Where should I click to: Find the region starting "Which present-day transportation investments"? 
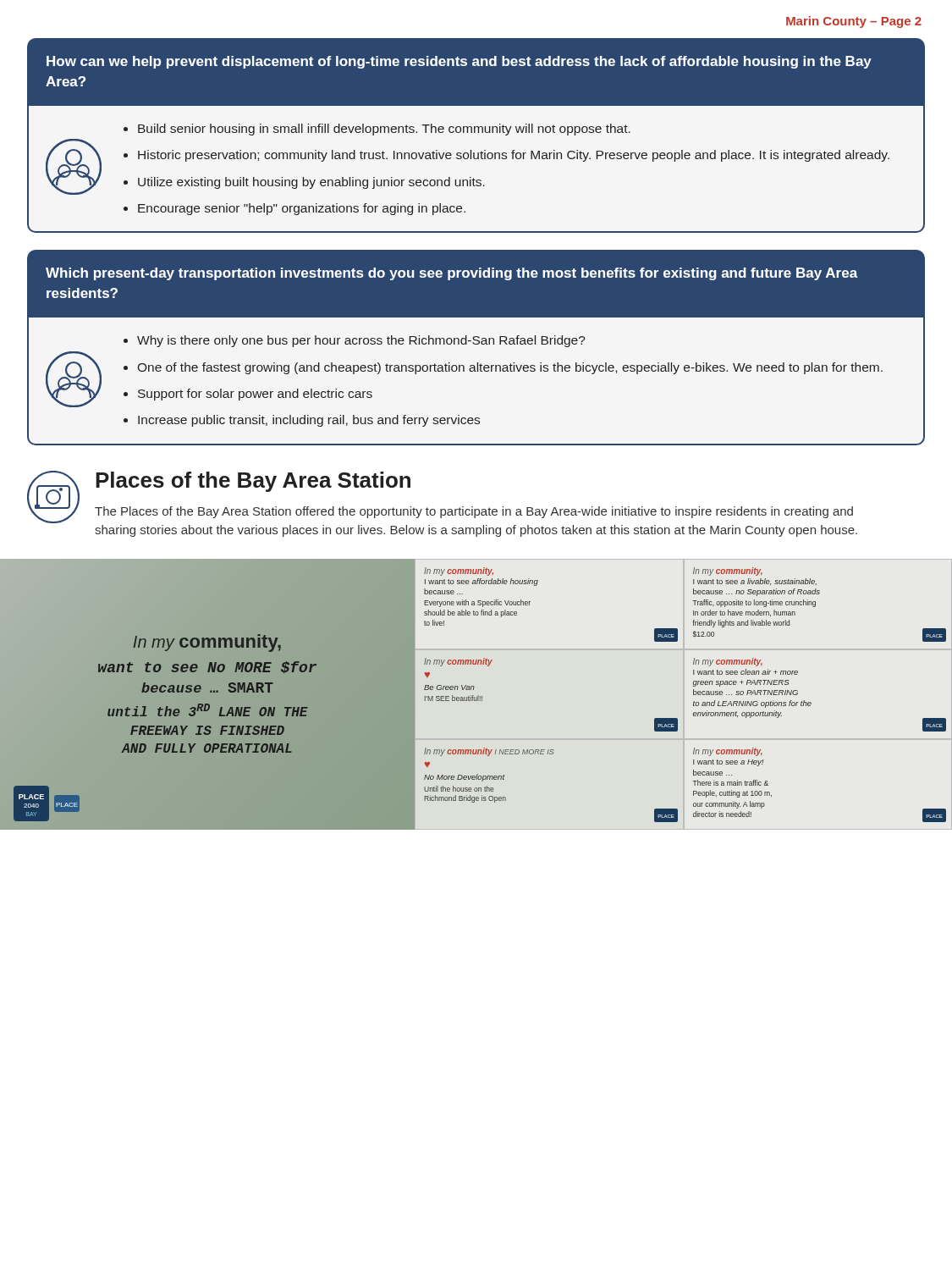pos(476,348)
